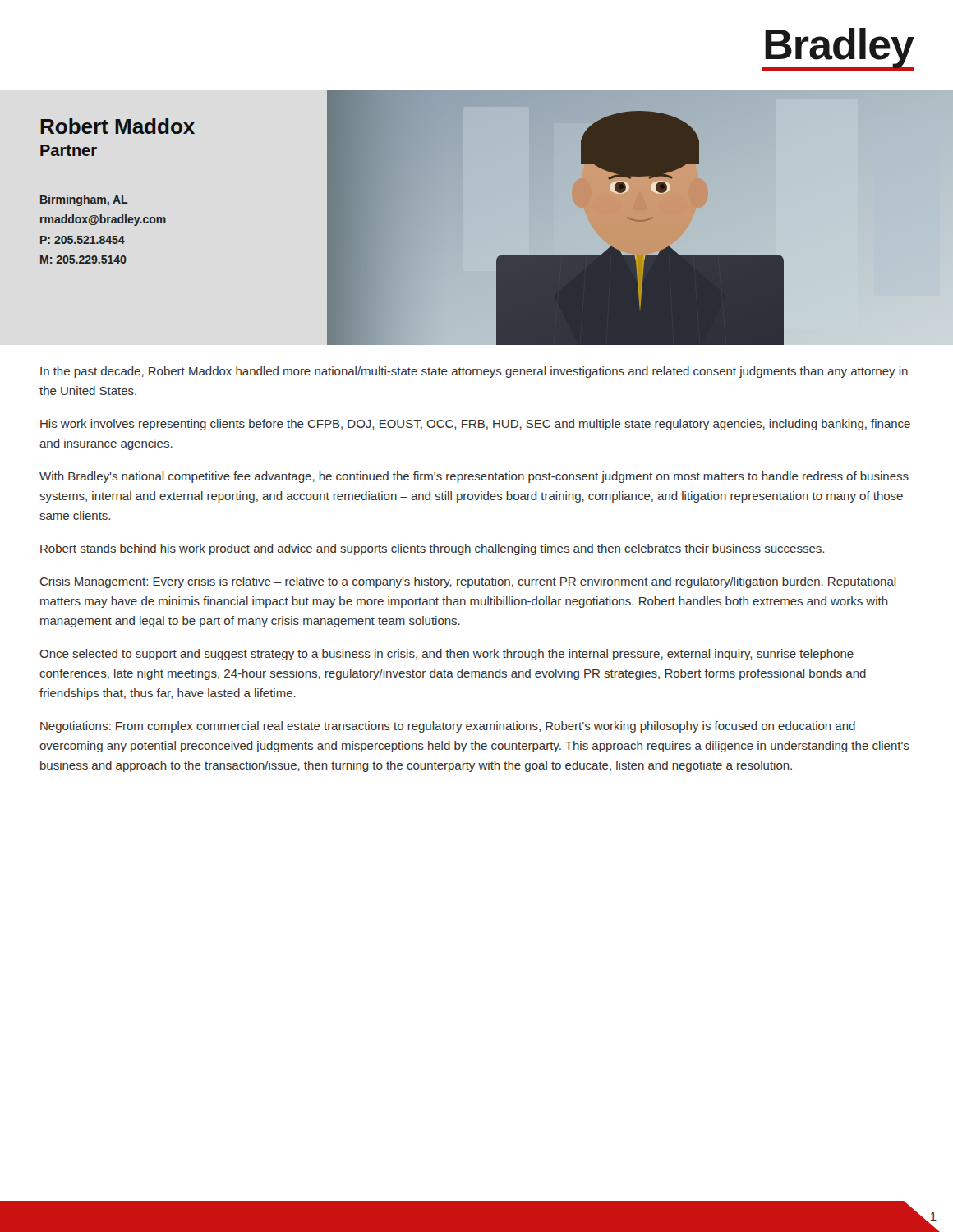Find the title with the text "Robert Maddox Partner Birmingham, AL rmaddox@bradley.com P:"
The height and width of the screenshot is (1232, 953).
pos(117,126)
